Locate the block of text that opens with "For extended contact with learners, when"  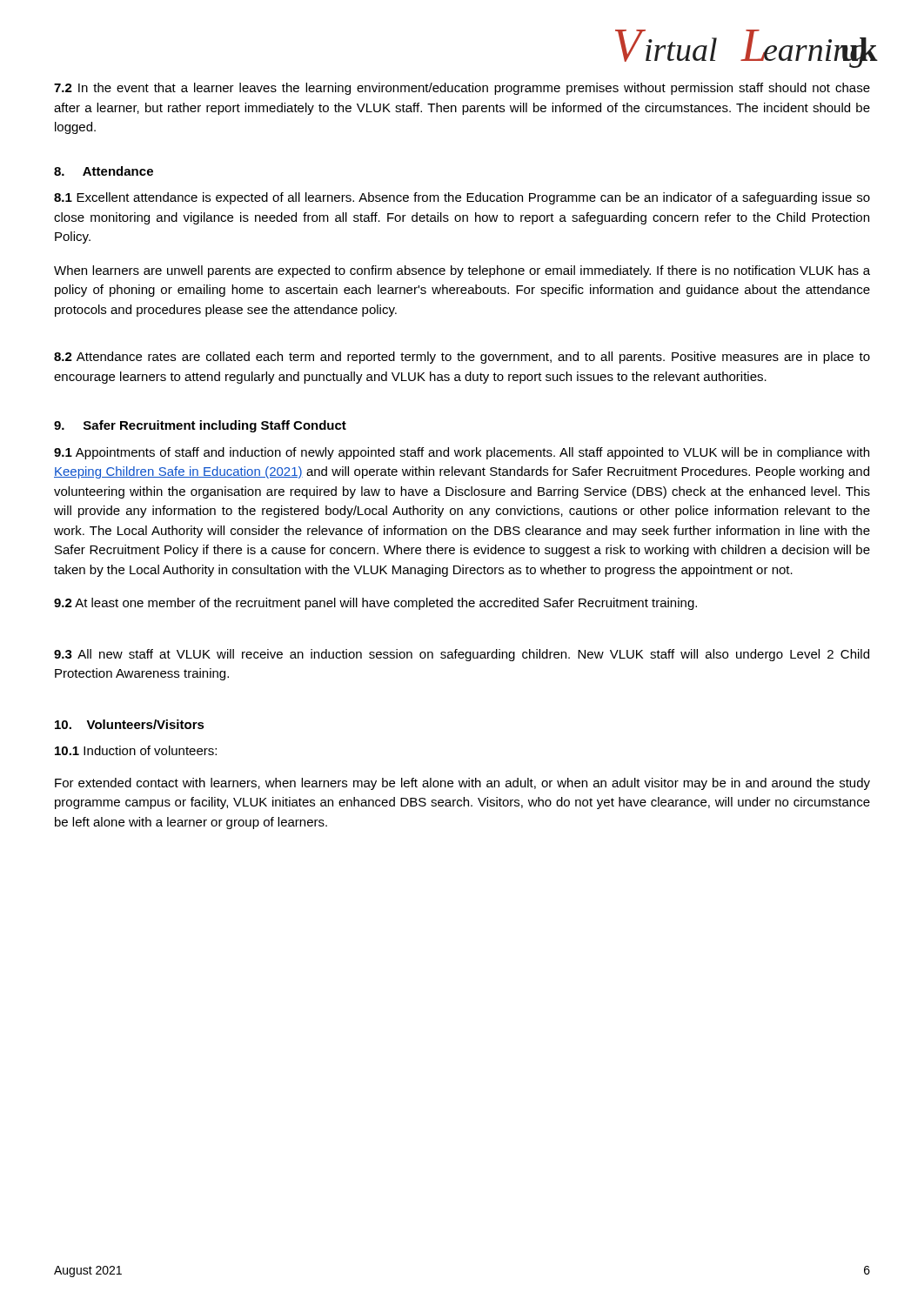click(462, 802)
